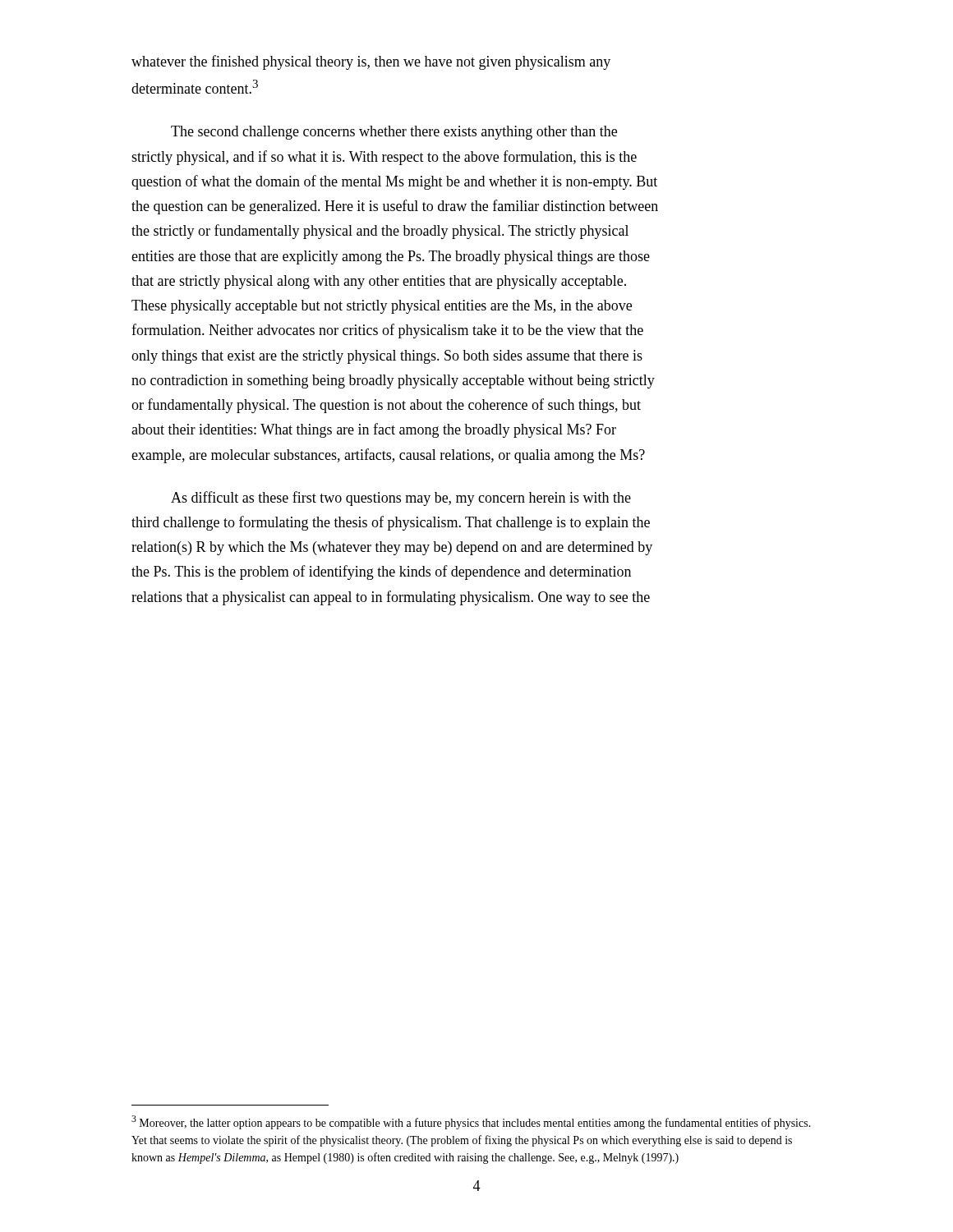Point to the block beginning "whatever the finished physical theory is, then we"
The image size is (953, 1232).
(476, 75)
